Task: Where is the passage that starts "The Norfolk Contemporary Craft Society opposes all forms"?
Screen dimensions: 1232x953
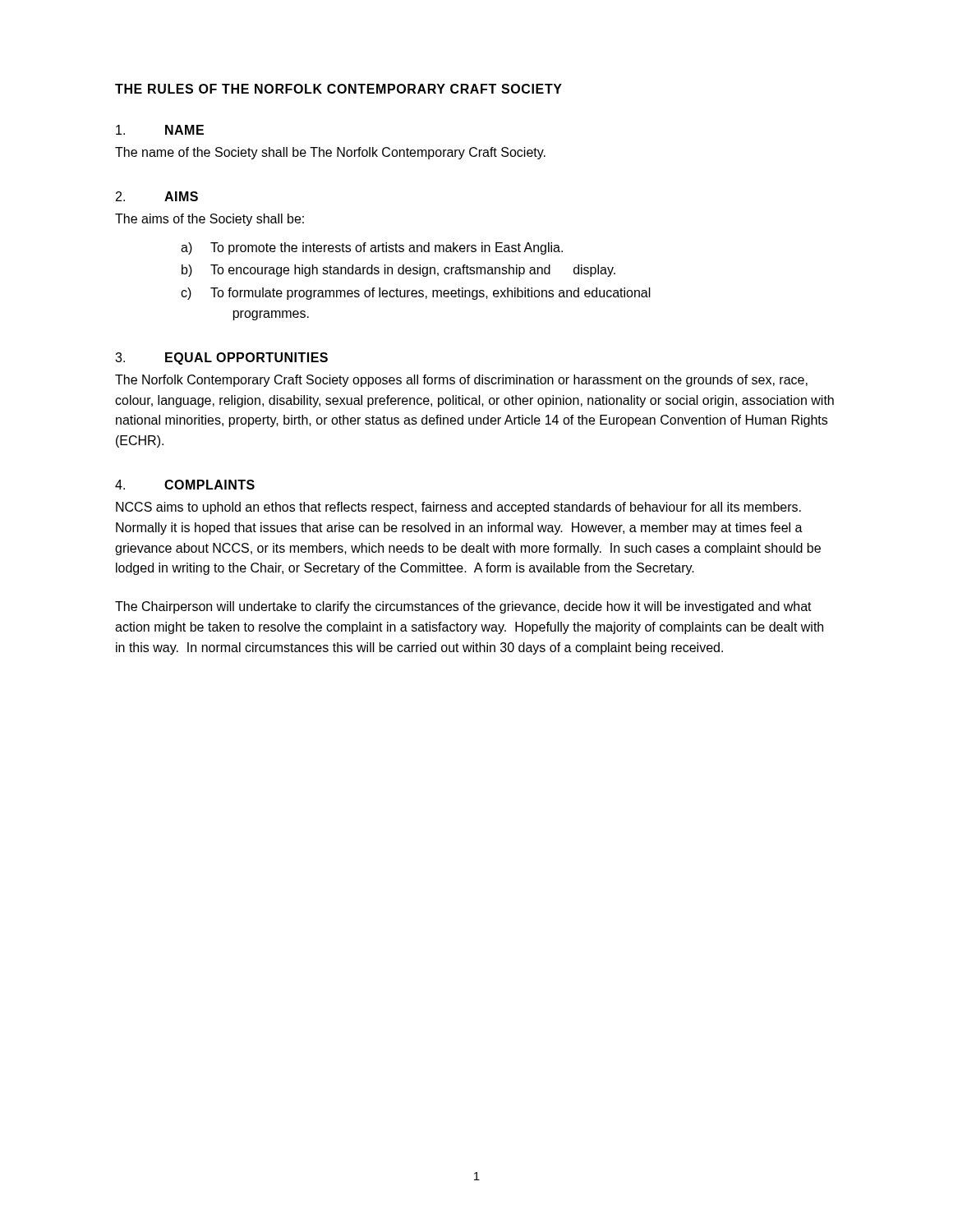Action: click(x=475, y=410)
